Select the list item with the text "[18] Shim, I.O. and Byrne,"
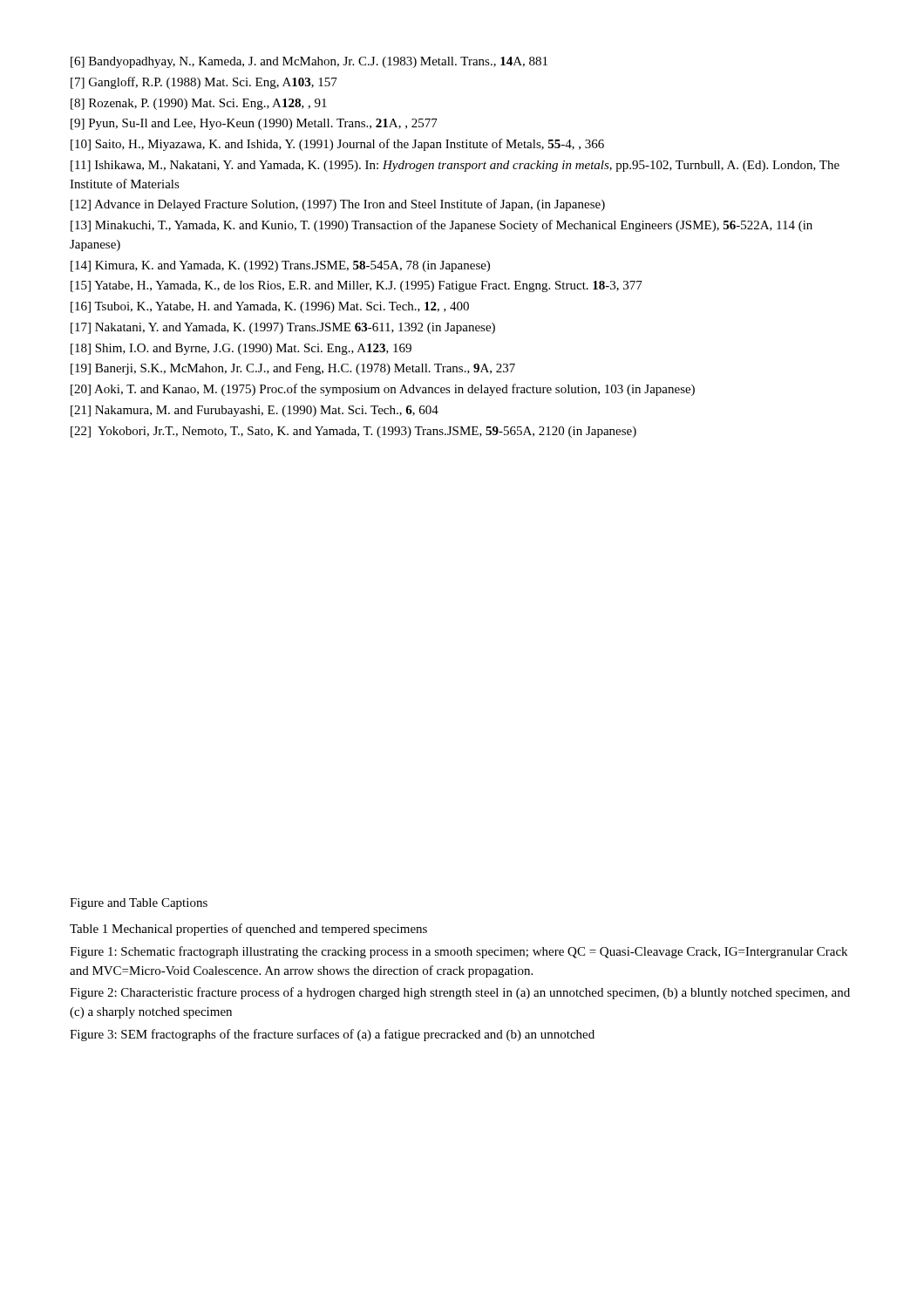This screenshot has width=924, height=1308. point(241,347)
